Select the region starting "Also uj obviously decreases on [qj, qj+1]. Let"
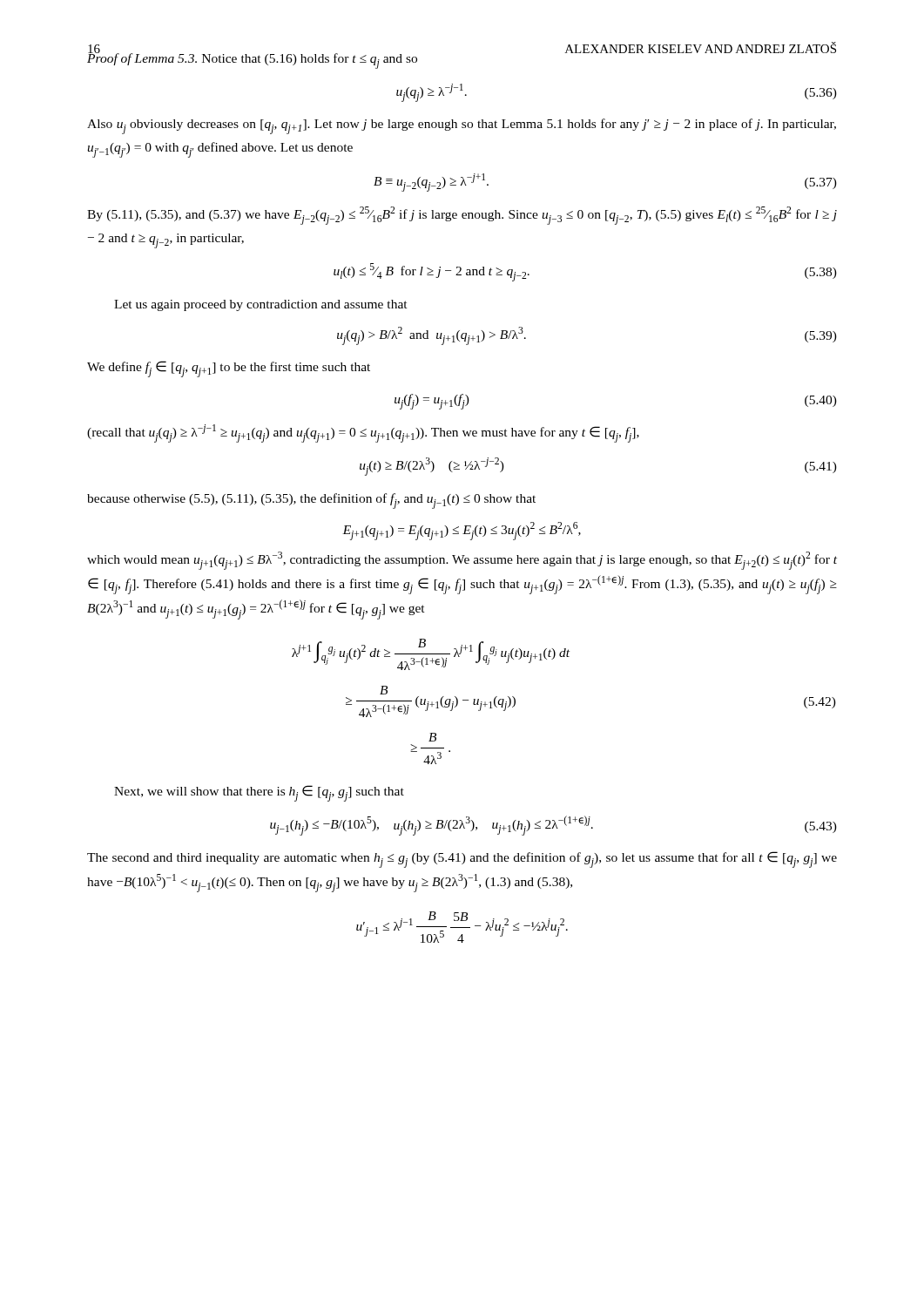The width and height of the screenshot is (924, 1307). click(462, 137)
